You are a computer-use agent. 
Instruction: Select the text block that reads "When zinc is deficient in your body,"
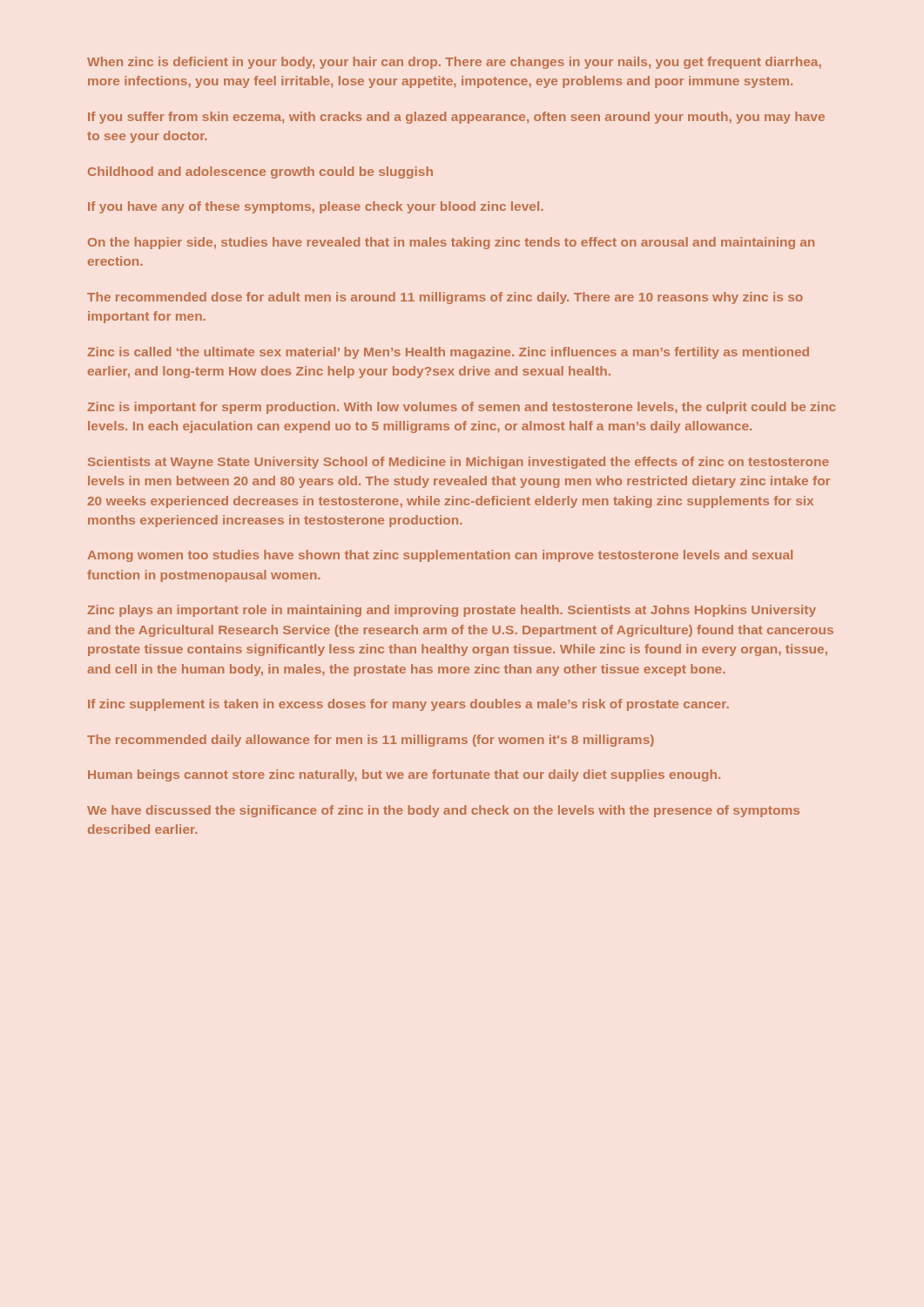click(455, 71)
